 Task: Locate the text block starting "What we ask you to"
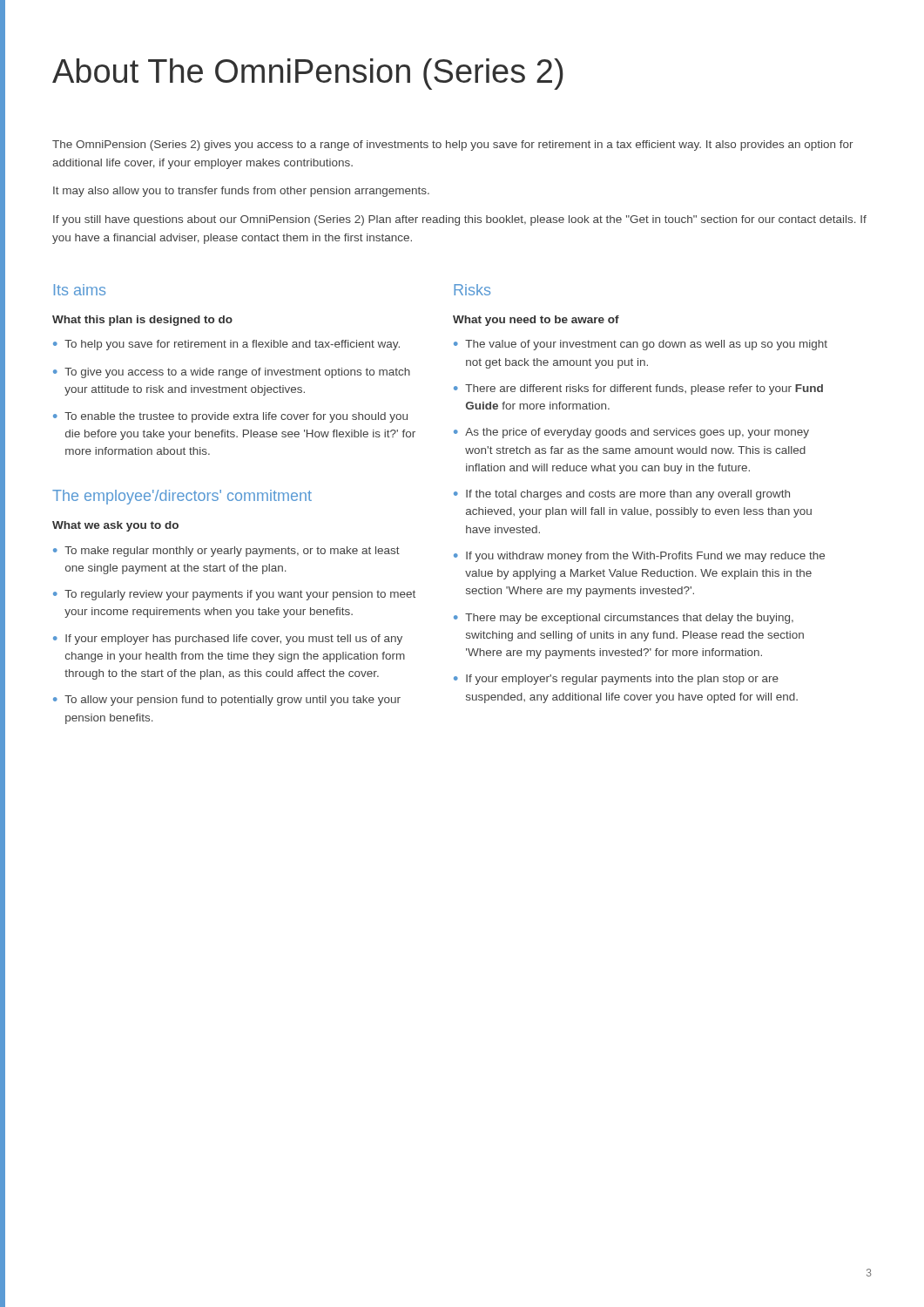(x=115, y=526)
